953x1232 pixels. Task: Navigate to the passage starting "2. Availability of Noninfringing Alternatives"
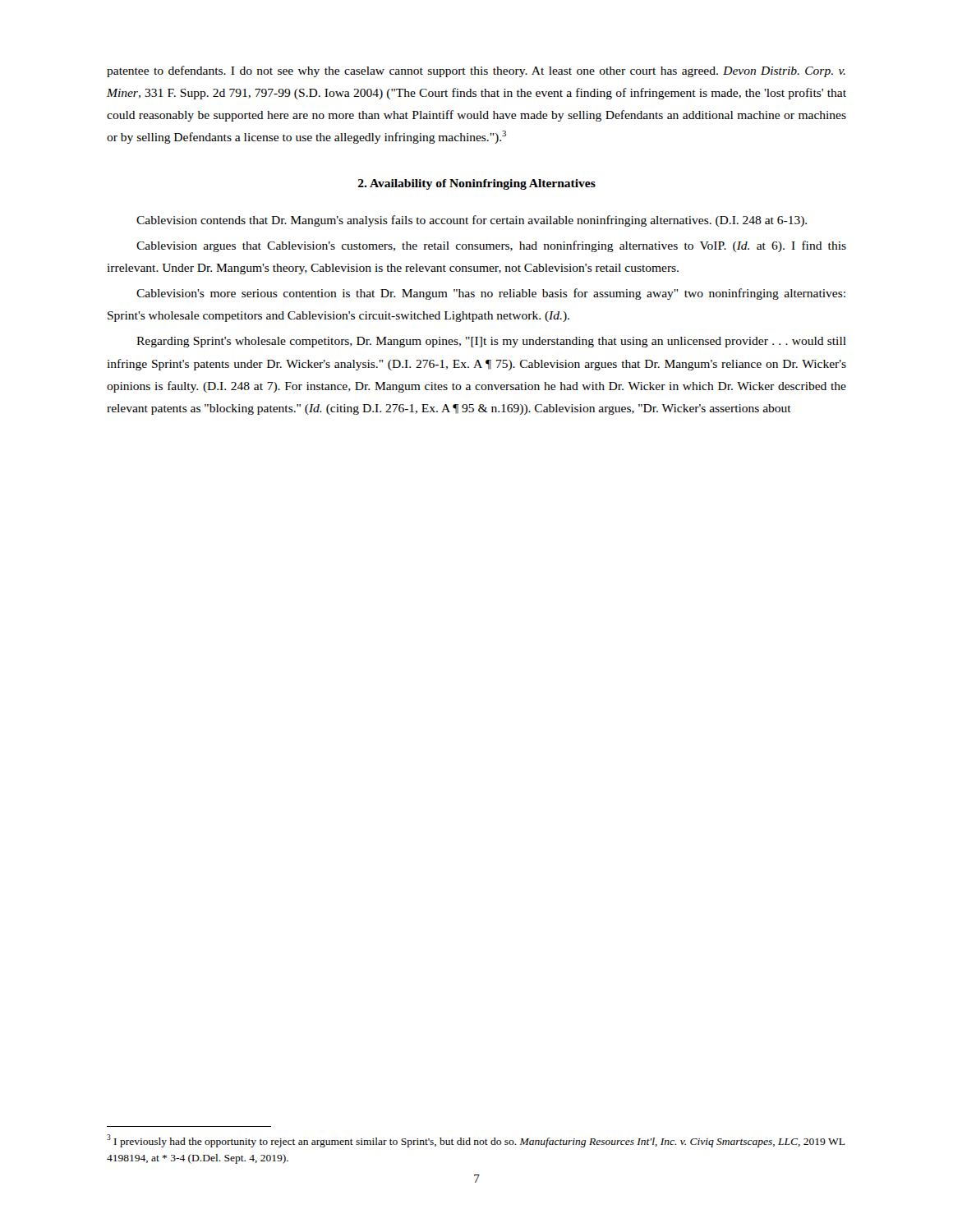(476, 182)
